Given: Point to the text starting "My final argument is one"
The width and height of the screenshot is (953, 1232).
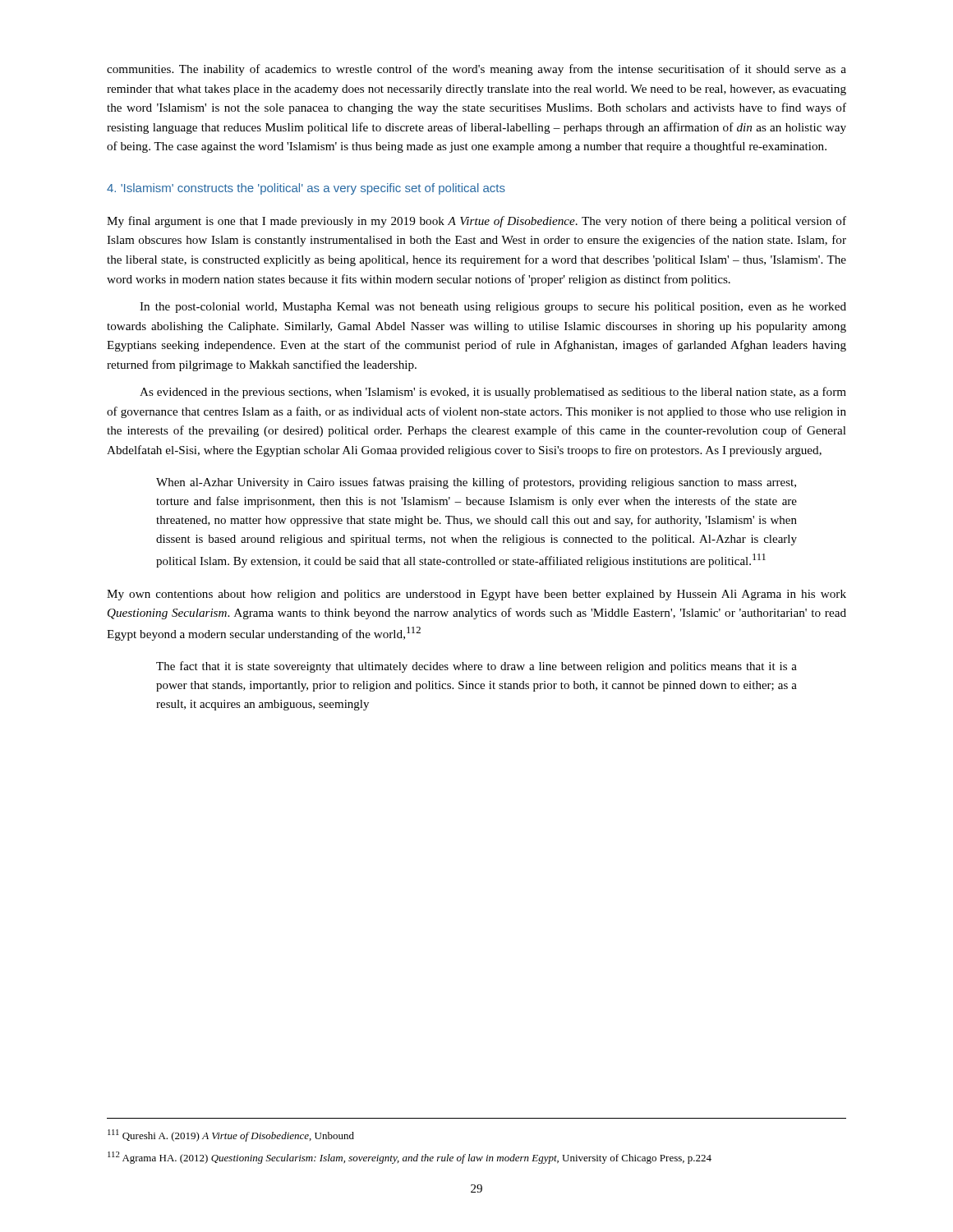Looking at the screenshot, I should point(476,249).
